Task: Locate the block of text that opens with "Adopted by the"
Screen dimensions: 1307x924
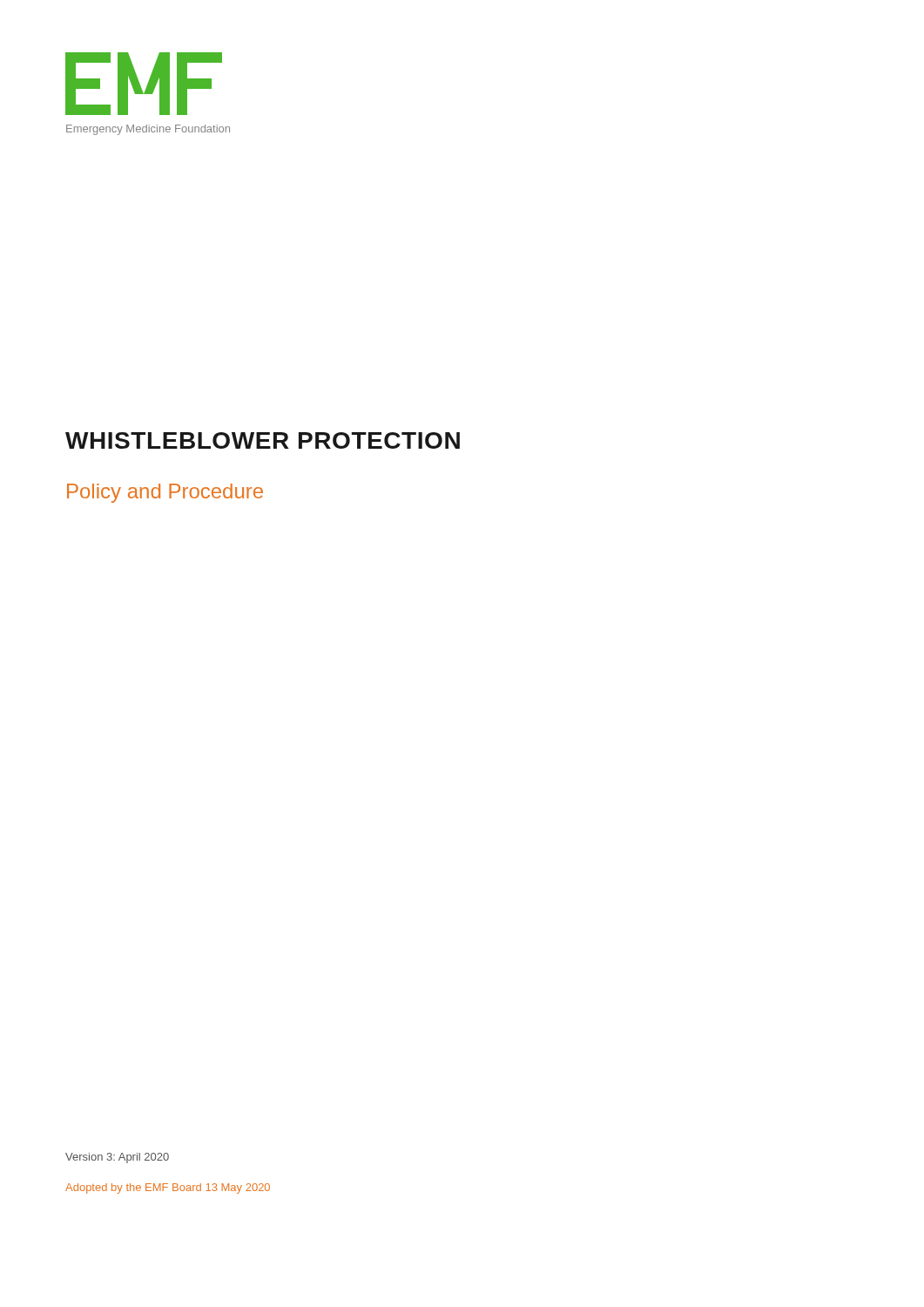Action: pyautogui.click(x=168, y=1187)
